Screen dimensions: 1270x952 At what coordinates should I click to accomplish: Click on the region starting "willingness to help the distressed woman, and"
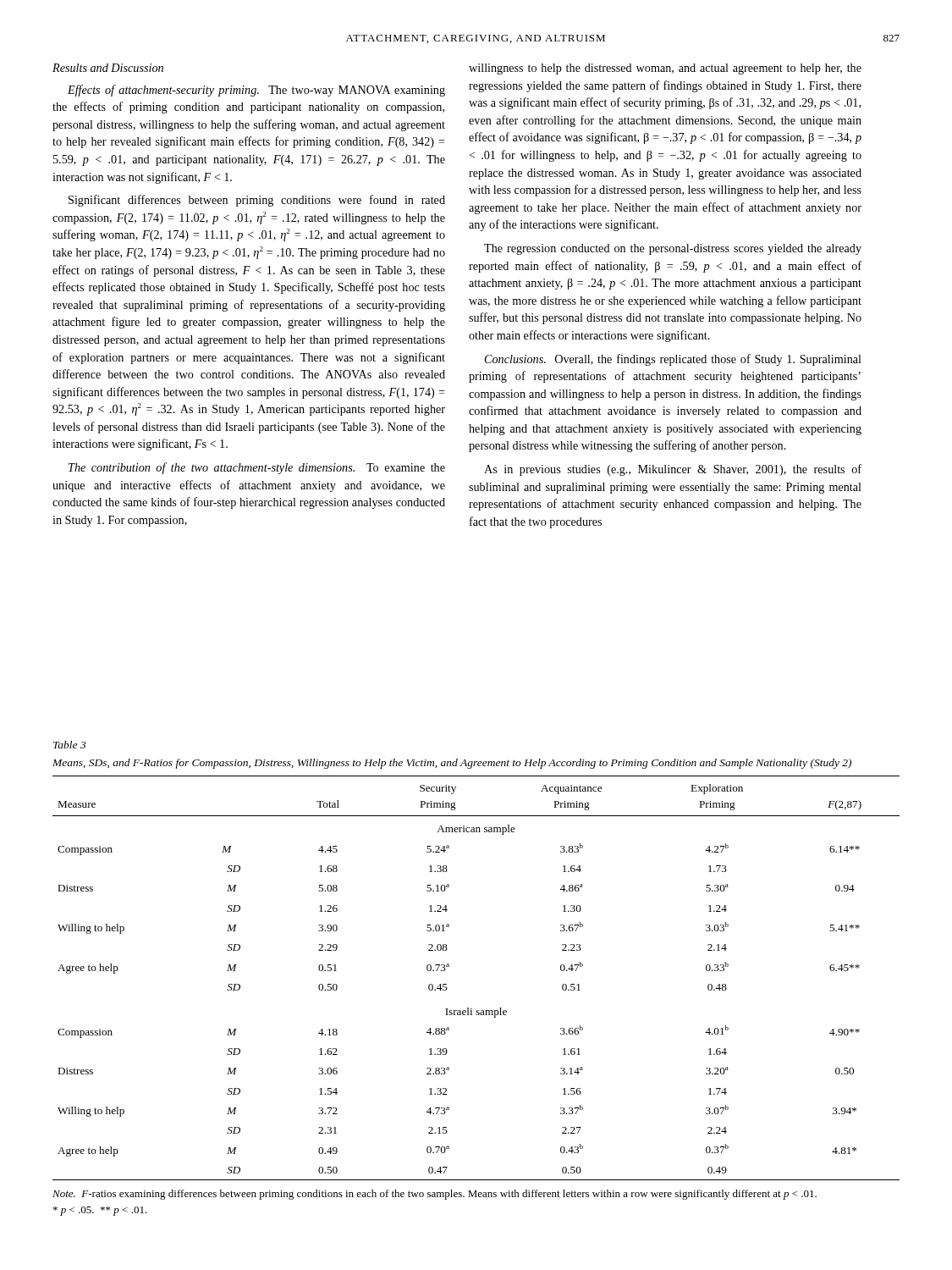coord(665,295)
